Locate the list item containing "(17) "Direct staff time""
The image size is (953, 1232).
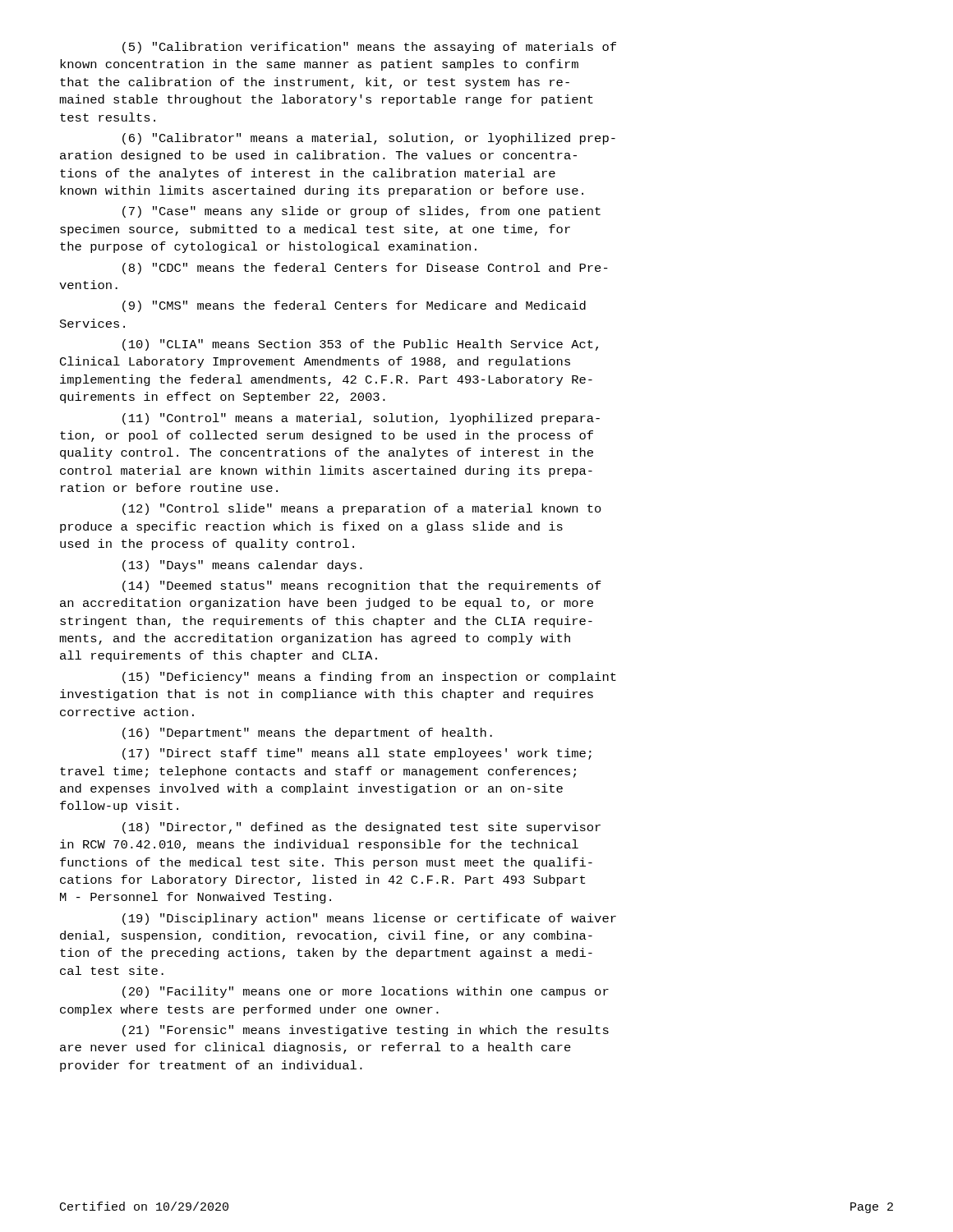(476, 781)
